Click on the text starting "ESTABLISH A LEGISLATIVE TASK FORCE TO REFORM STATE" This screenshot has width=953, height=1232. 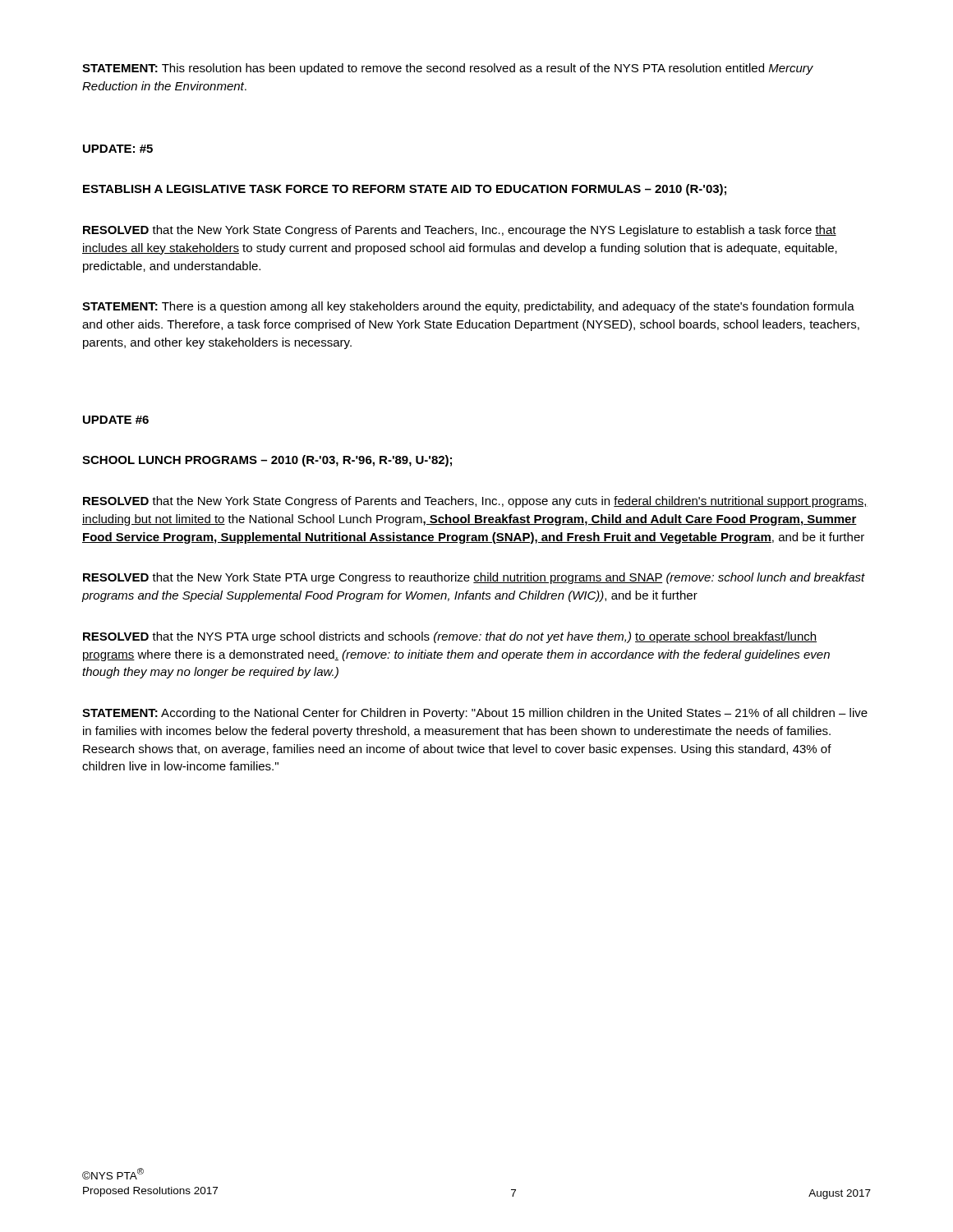pos(405,189)
